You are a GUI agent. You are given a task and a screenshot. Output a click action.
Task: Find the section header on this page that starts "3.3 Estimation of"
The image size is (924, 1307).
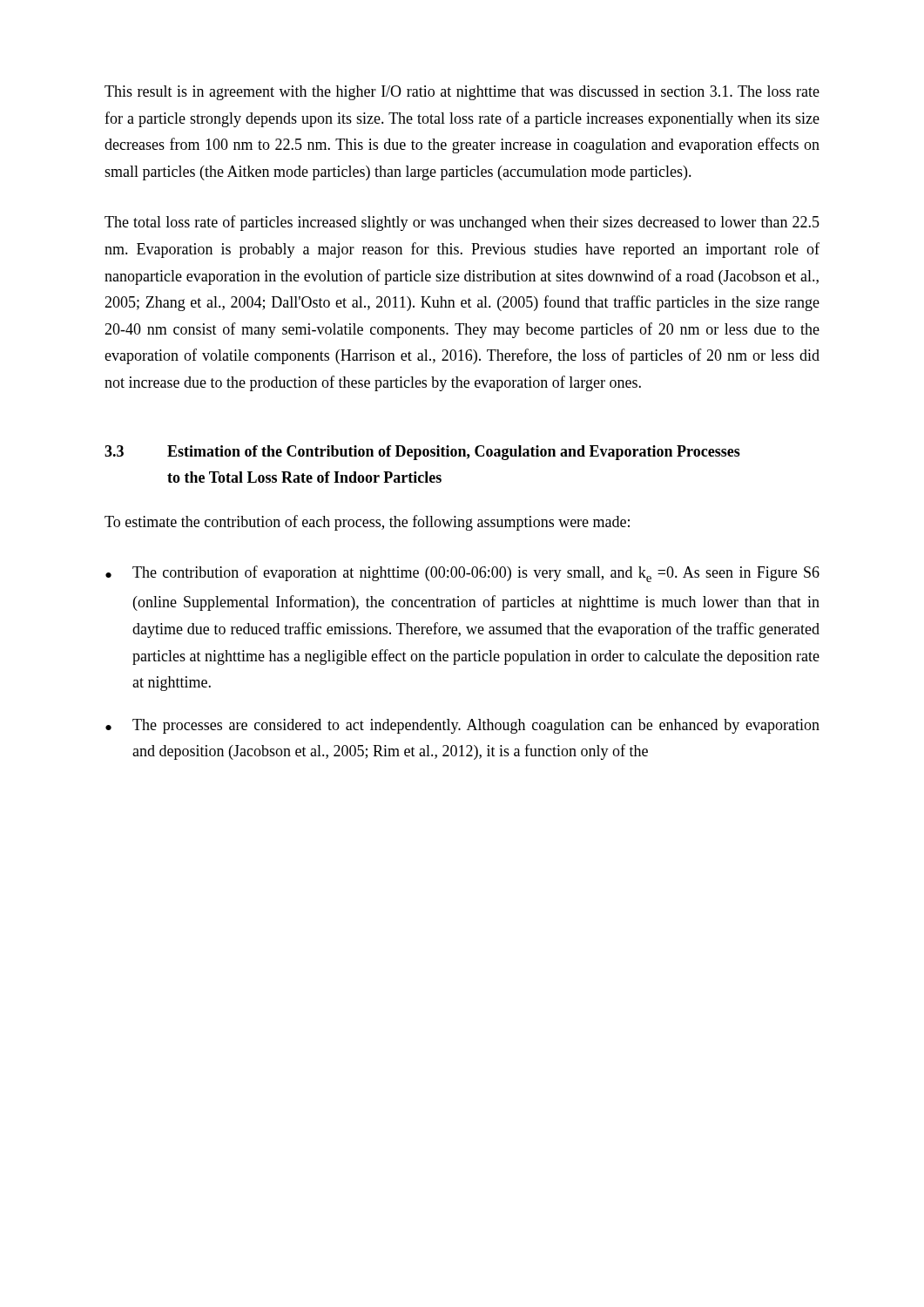point(462,465)
